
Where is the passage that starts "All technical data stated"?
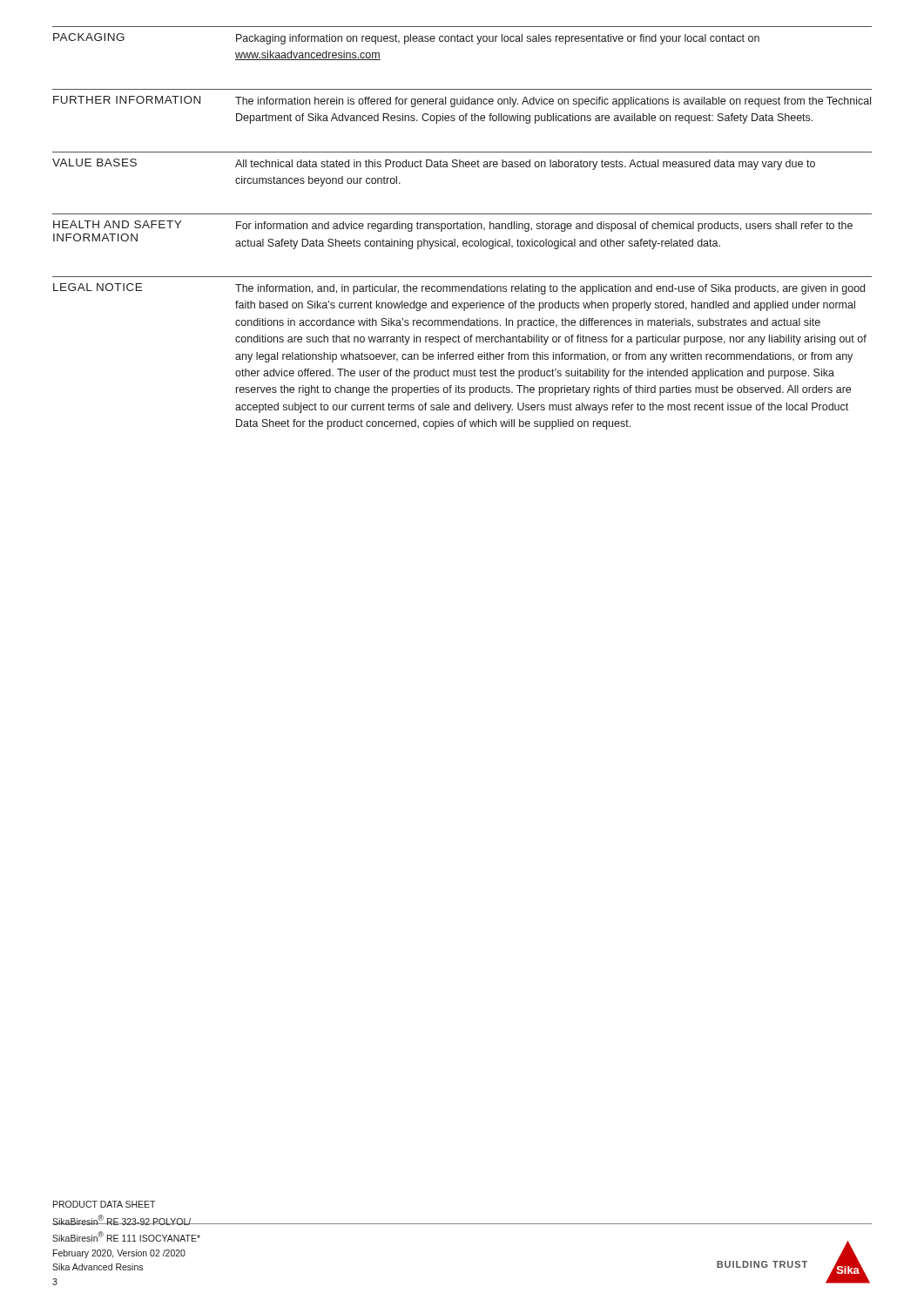coord(525,172)
